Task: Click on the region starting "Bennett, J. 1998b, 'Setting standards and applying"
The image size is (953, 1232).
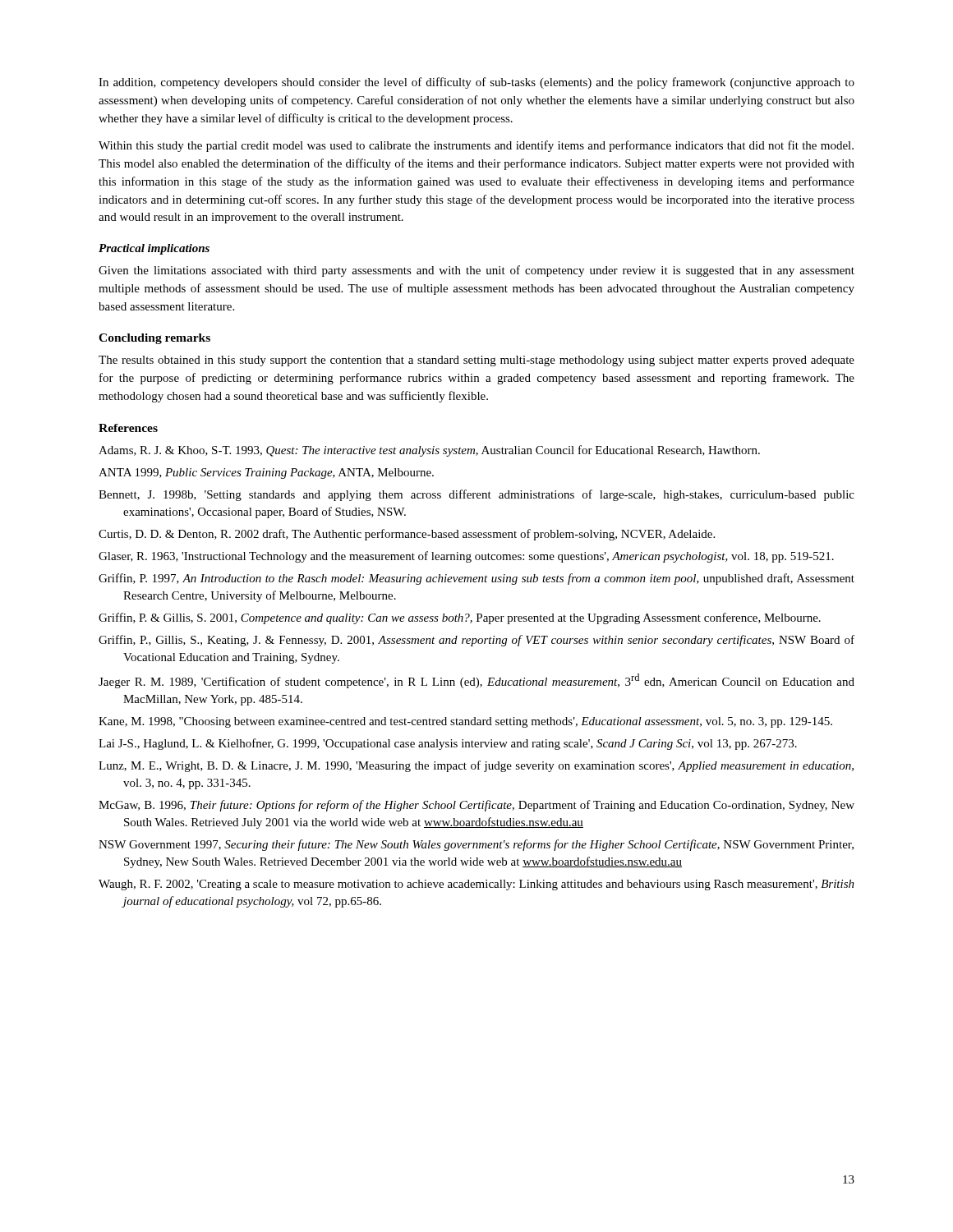Action: coord(476,503)
